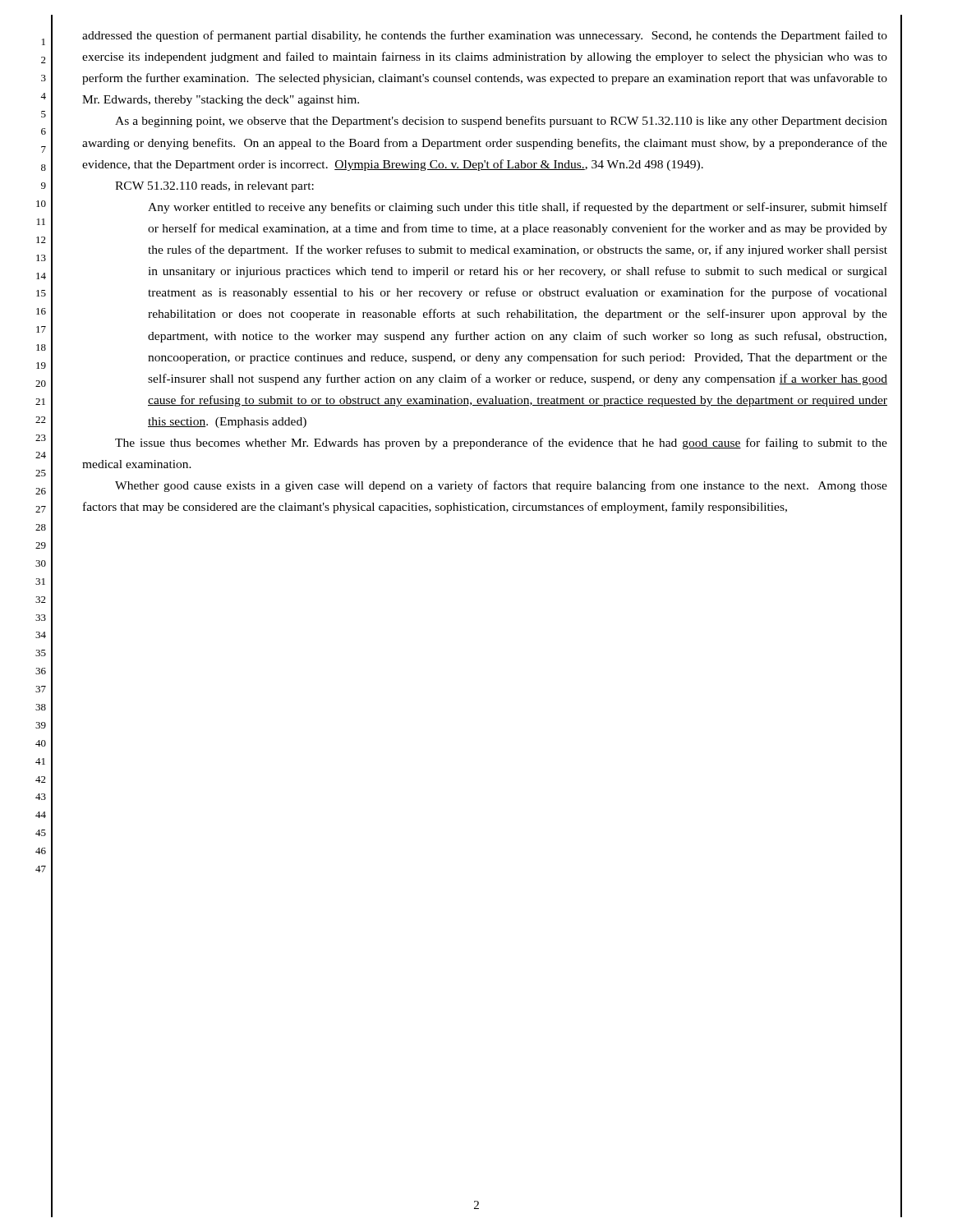
Task: Click the passage that begins "RCW 51.32.110 reads, in relevant"
Action: coord(215,185)
